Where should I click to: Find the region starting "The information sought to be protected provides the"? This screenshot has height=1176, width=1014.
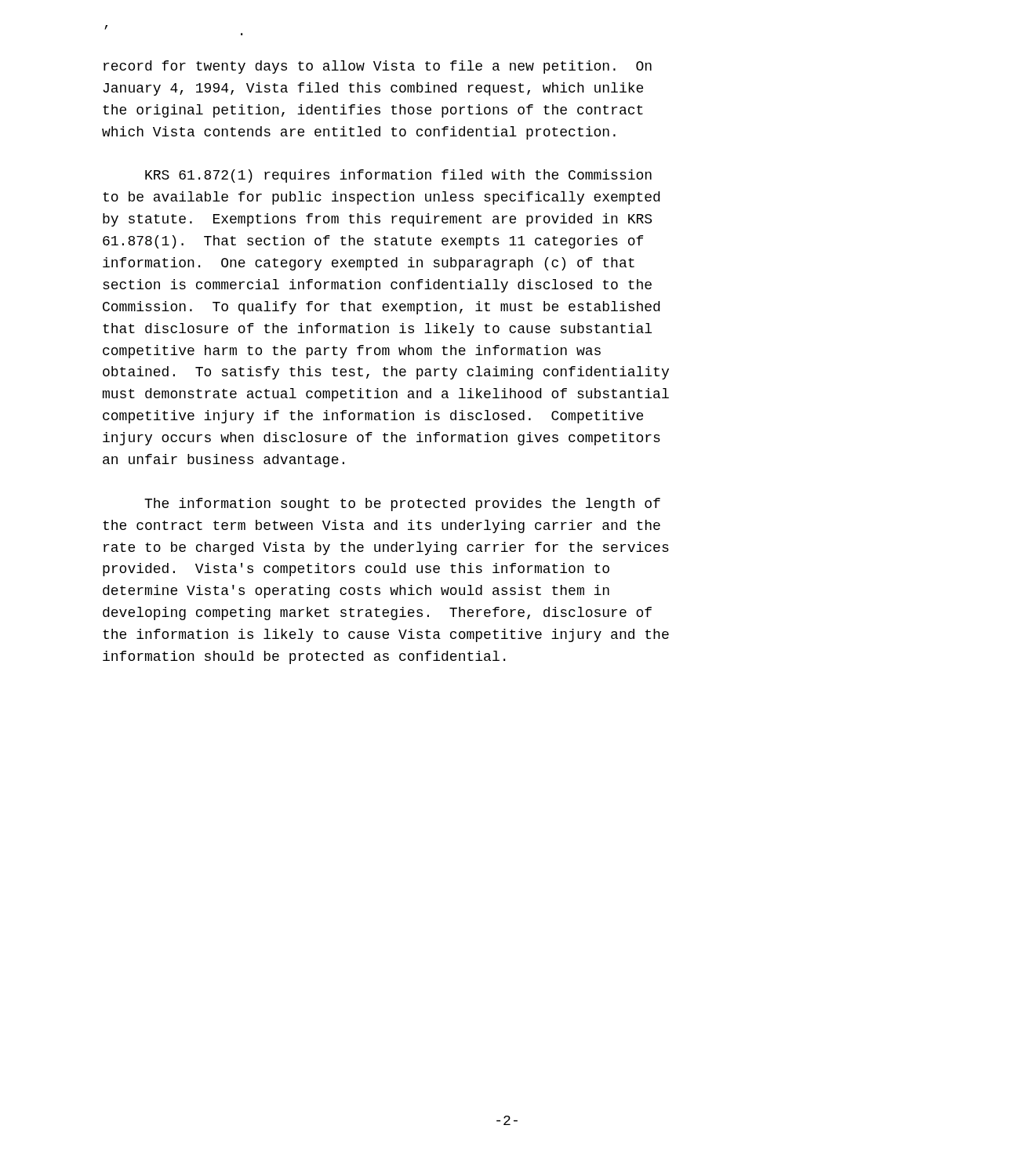pos(386,581)
